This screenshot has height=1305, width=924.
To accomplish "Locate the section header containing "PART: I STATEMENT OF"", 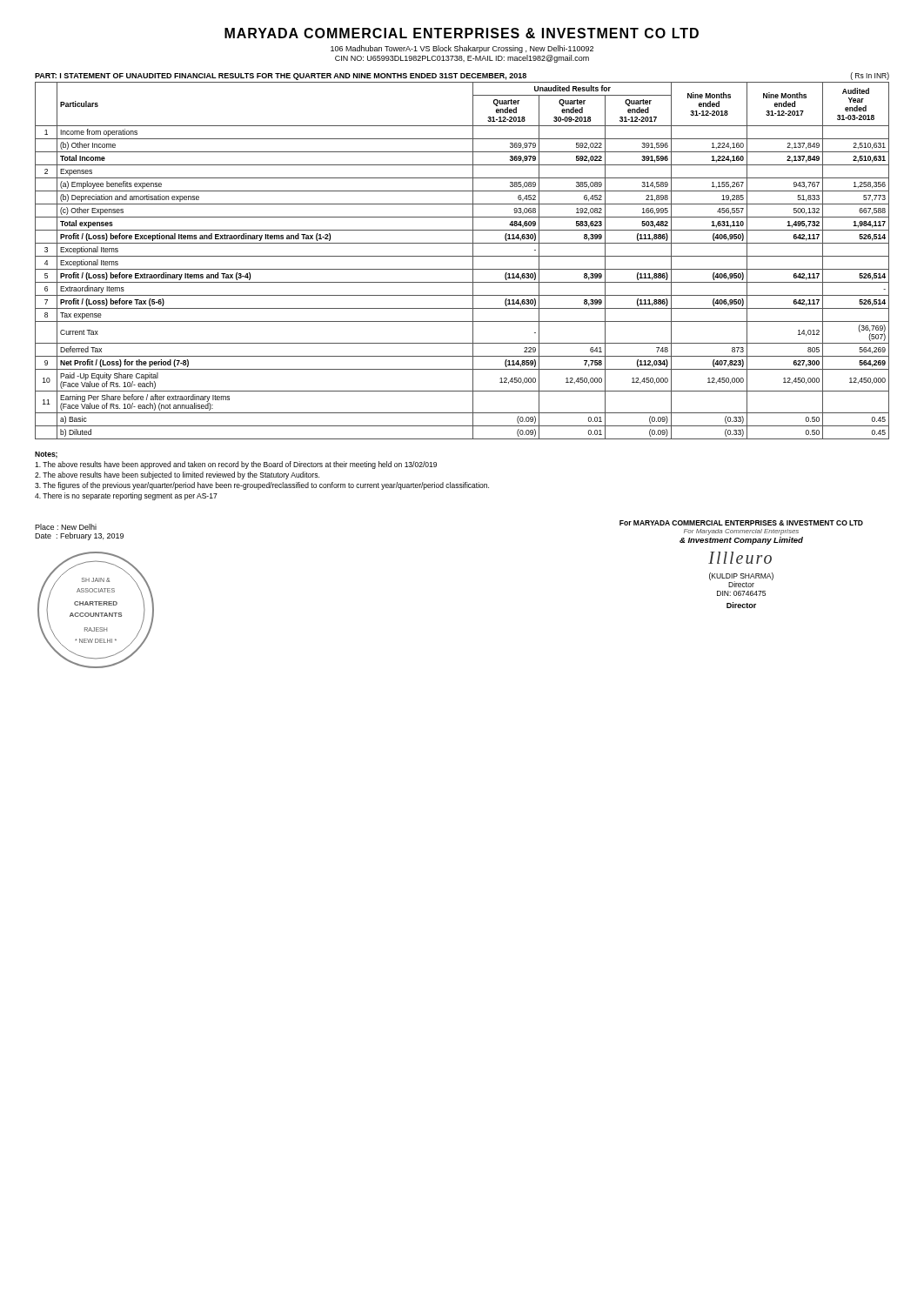I will pos(281,76).
